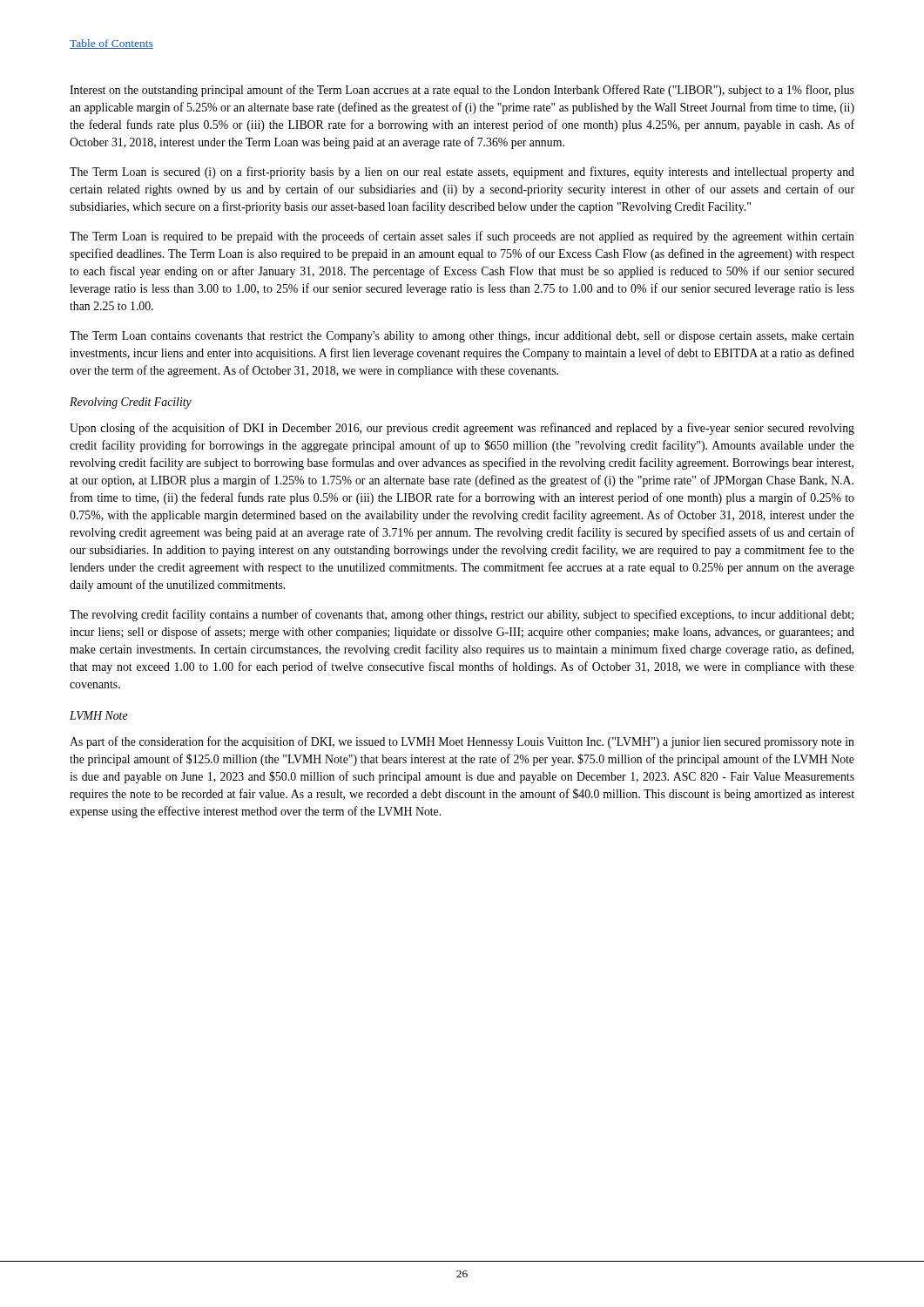The image size is (924, 1307).
Task: Find the element starting "Revolving Credit Facility"
Action: pos(131,403)
